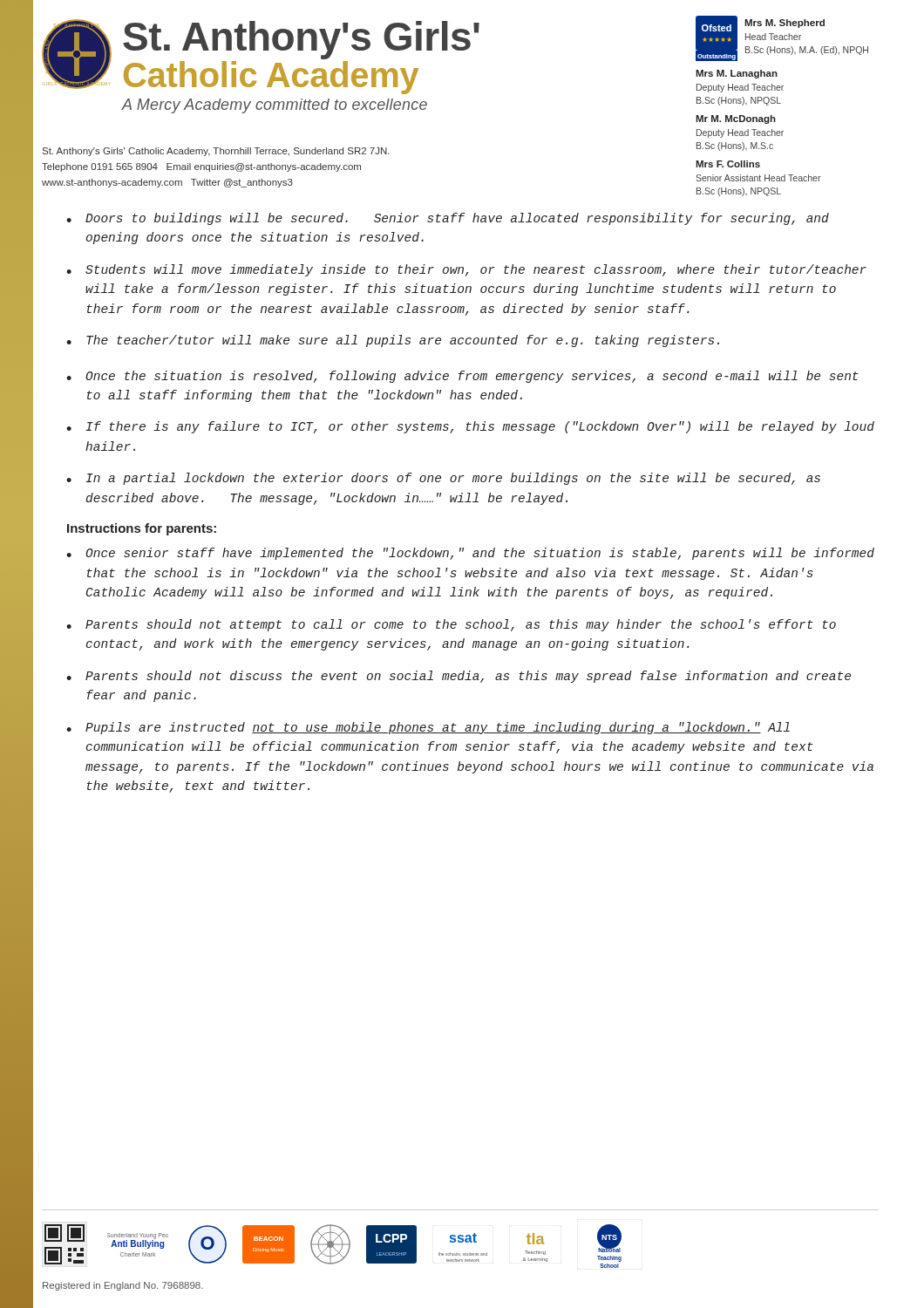Select the text block starting "• Once senior staff have implemented the"
The width and height of the screenshot is (924, 1308).
click(472, 574)
